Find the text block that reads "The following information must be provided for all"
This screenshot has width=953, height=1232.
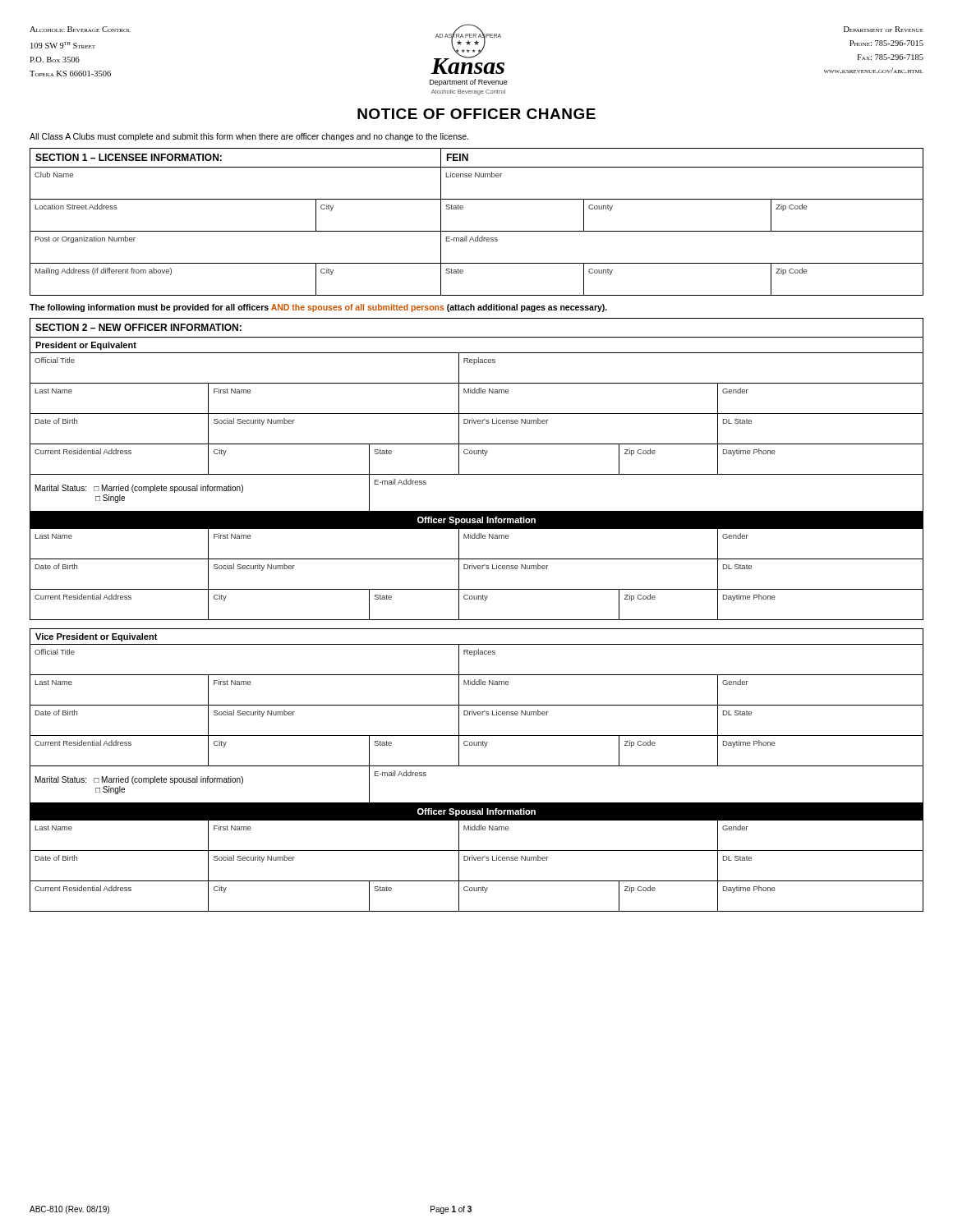pyautogui.click(x=318, y=307)
